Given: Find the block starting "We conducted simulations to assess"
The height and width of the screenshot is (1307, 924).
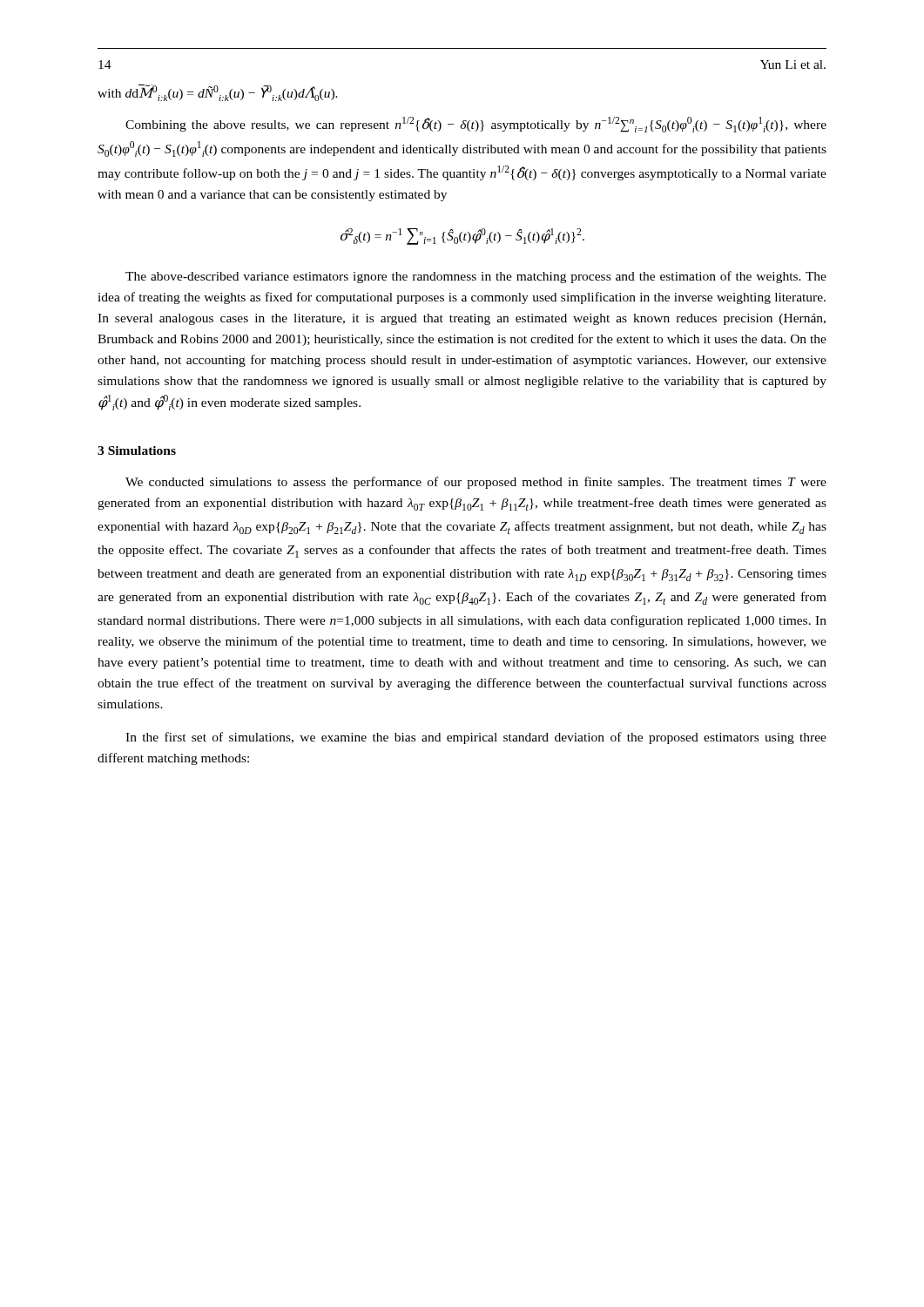Looking at the screenshot, I should (462, 592).
